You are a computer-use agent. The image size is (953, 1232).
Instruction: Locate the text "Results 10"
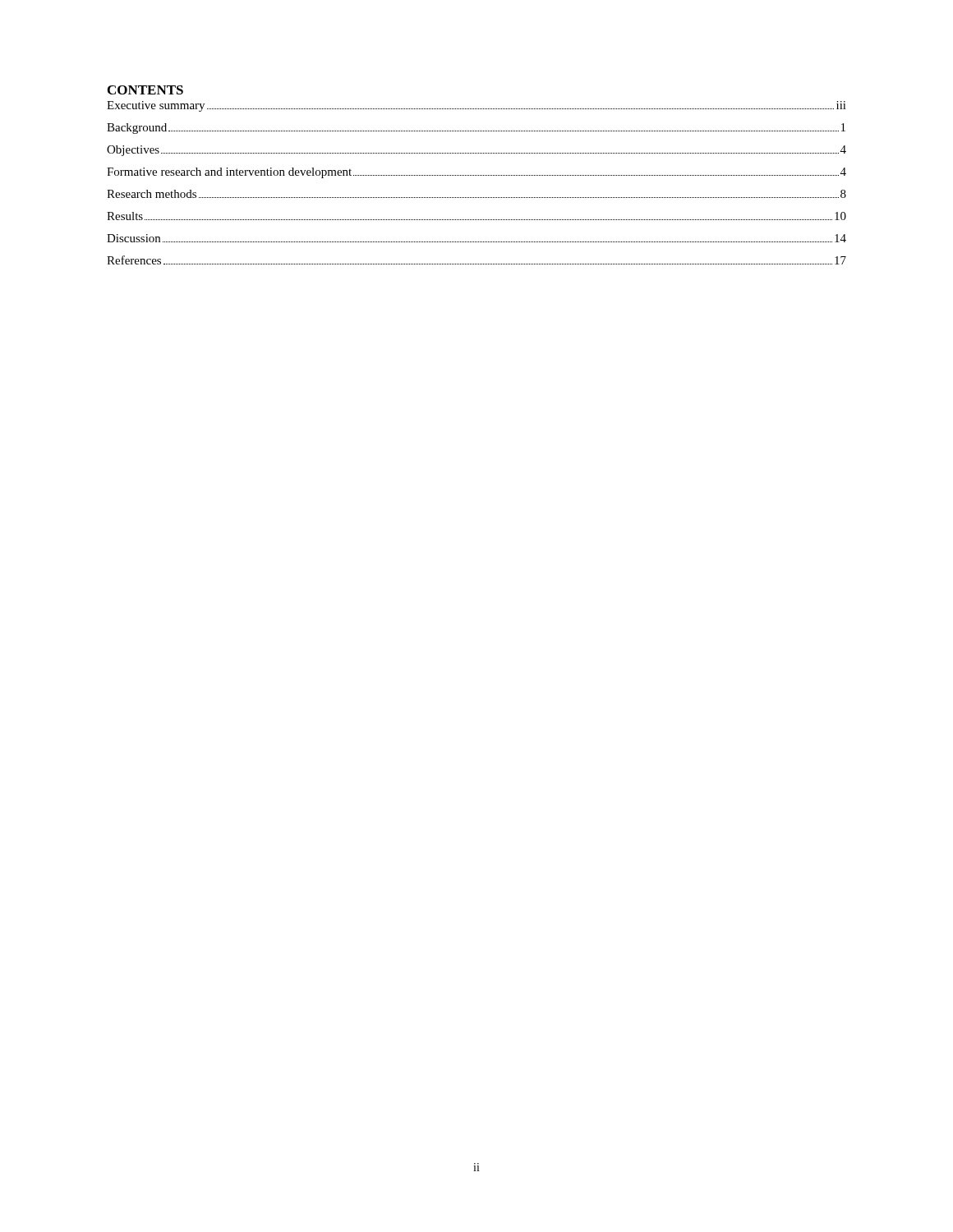point(476,216)
